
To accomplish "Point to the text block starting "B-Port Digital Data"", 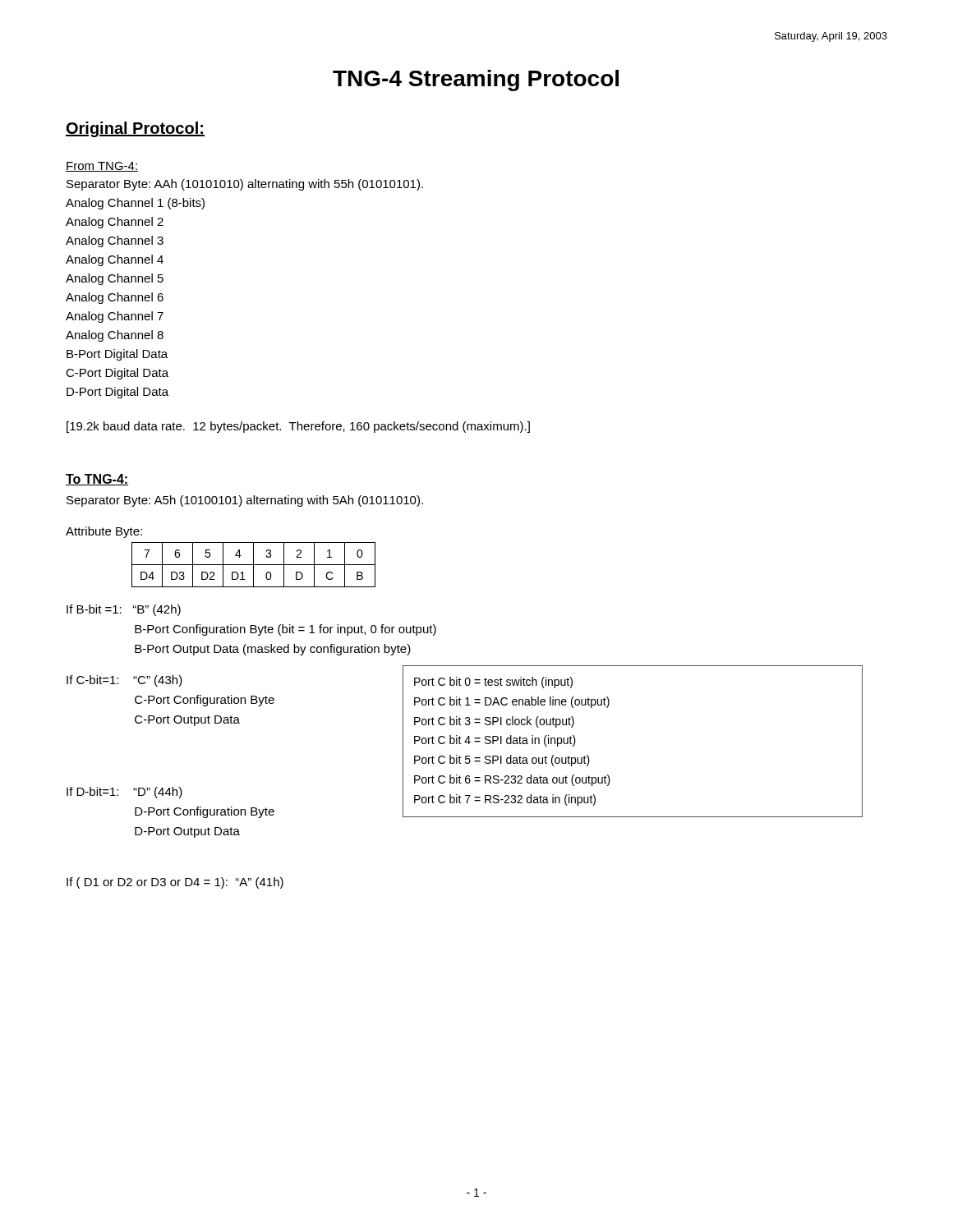I will 117,354.
